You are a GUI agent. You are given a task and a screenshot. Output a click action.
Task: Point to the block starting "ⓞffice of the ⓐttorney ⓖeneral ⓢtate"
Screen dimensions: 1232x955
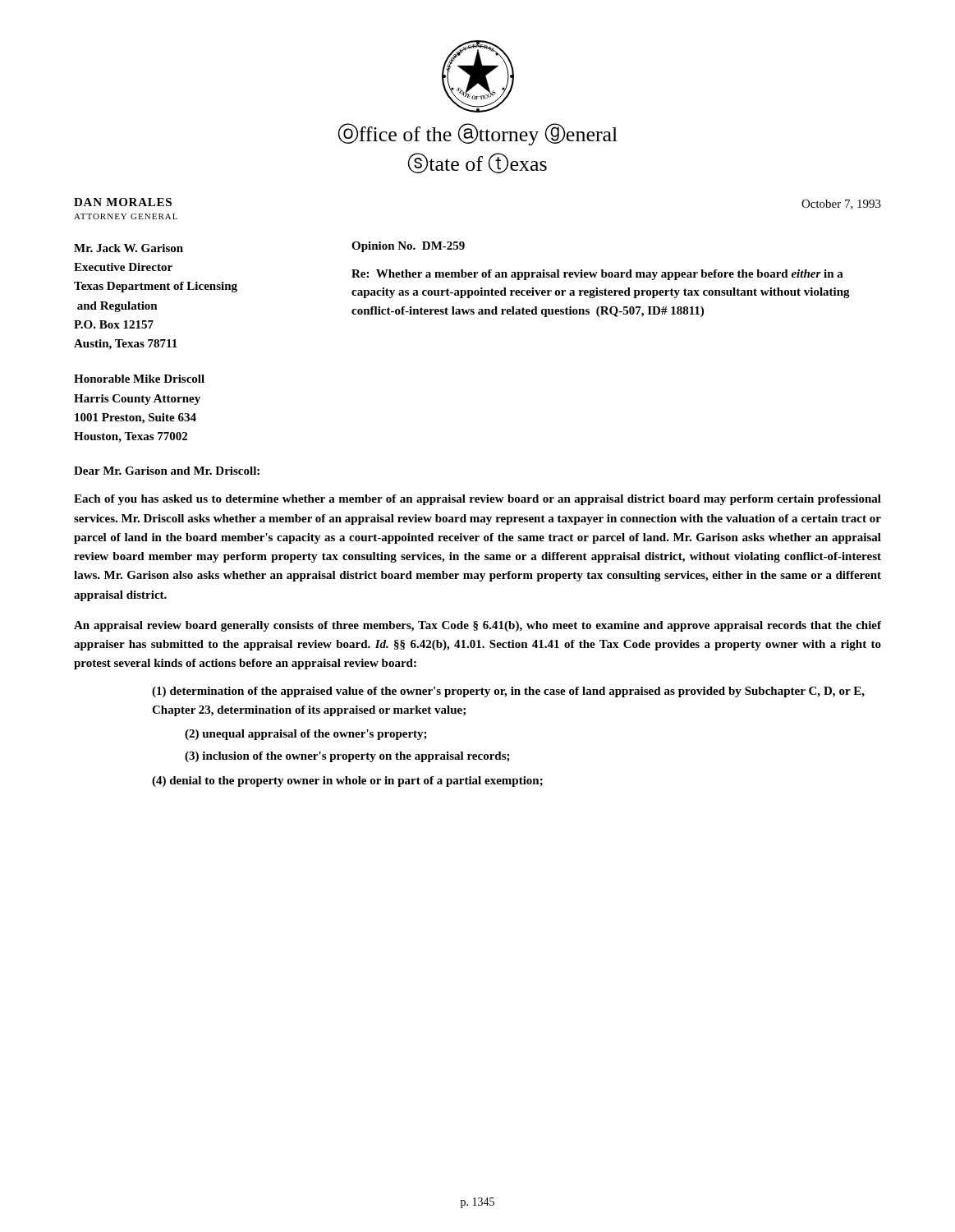478,149
